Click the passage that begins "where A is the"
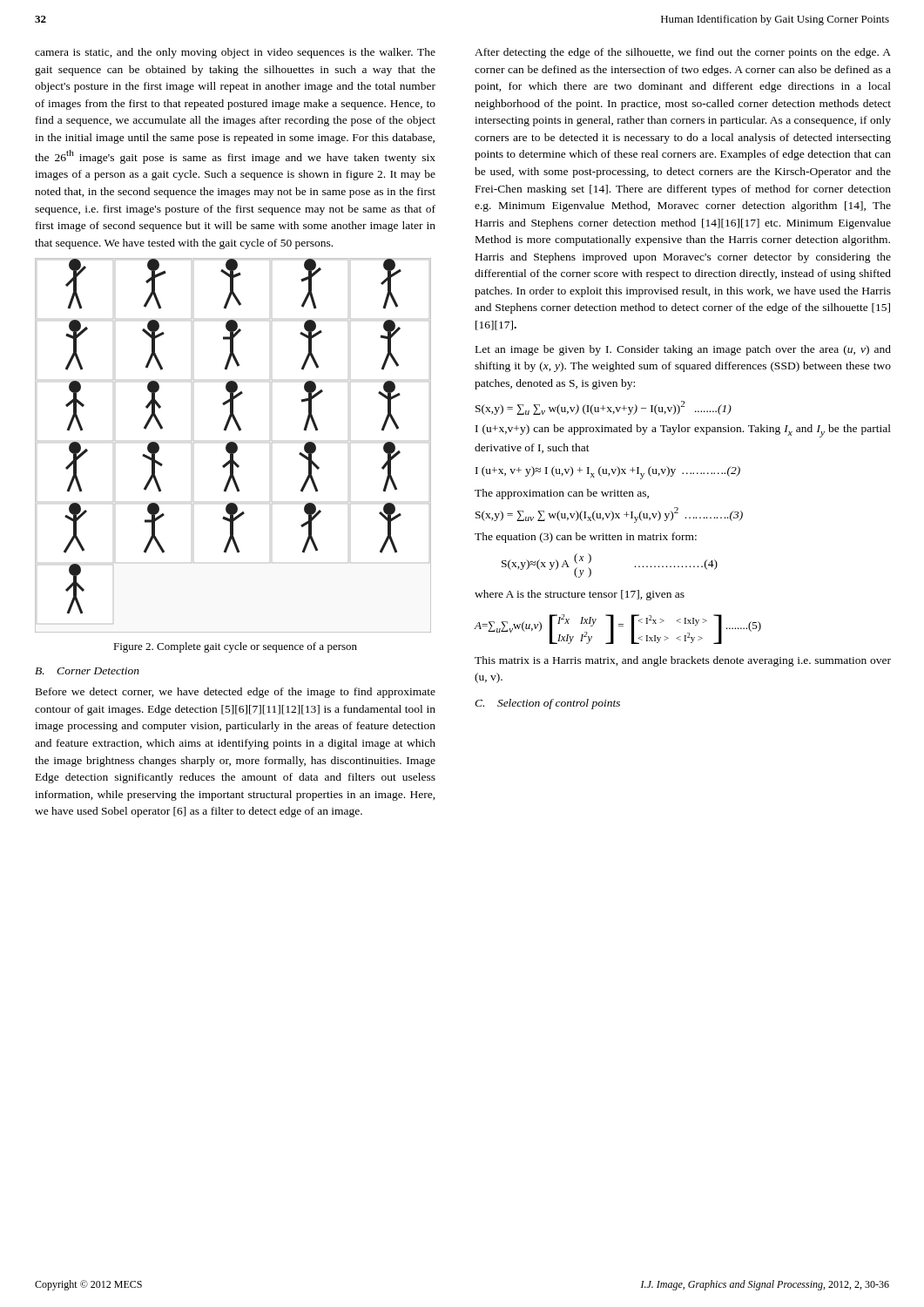Screen dimensions: 1307x924 [x=580, y=594]
